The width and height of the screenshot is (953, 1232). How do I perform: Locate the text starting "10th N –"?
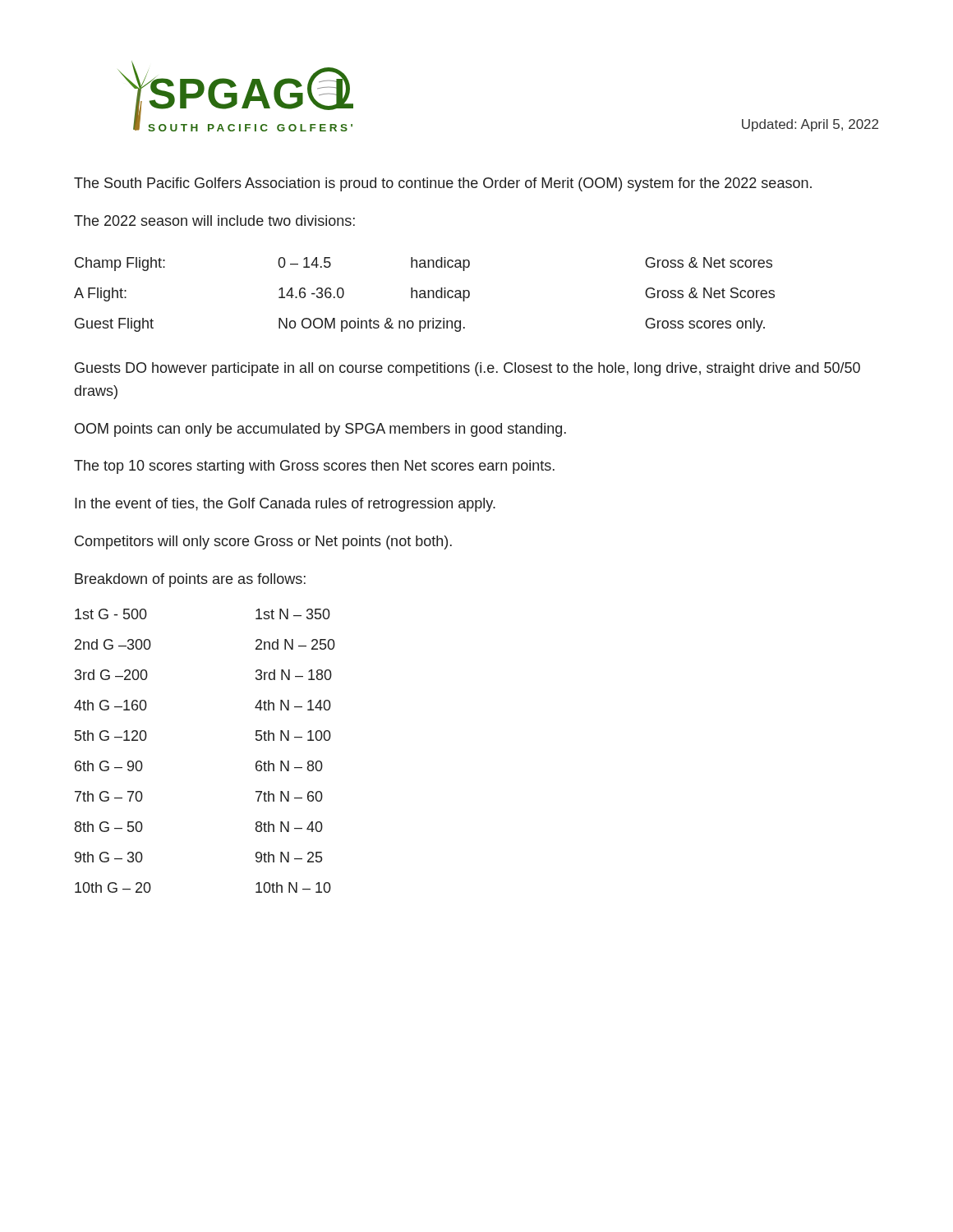293,888
